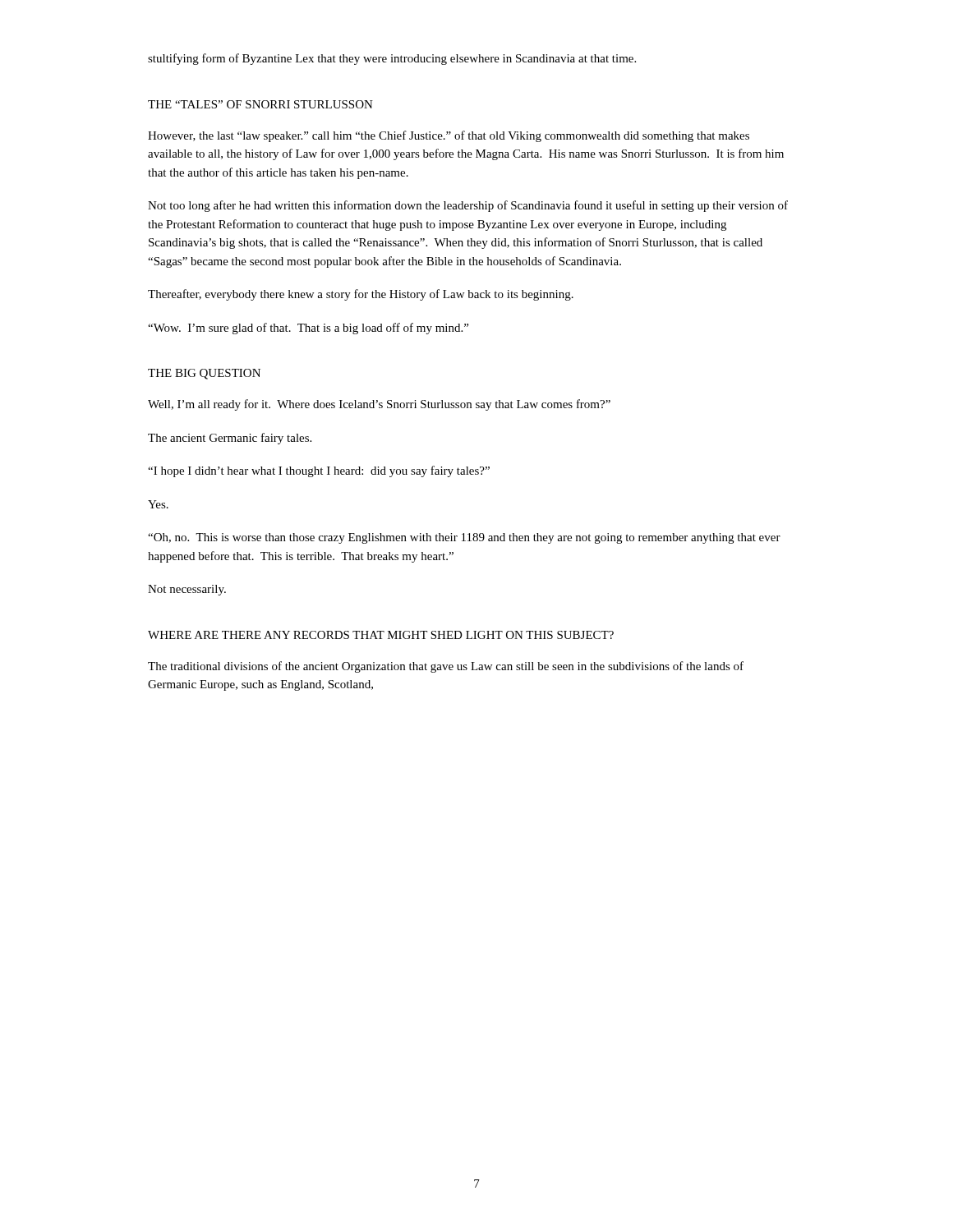Screen dimensions: 1232x953
Task: Click on the passage starting "THE BIG QUESTION"
Action: point(204,373)
